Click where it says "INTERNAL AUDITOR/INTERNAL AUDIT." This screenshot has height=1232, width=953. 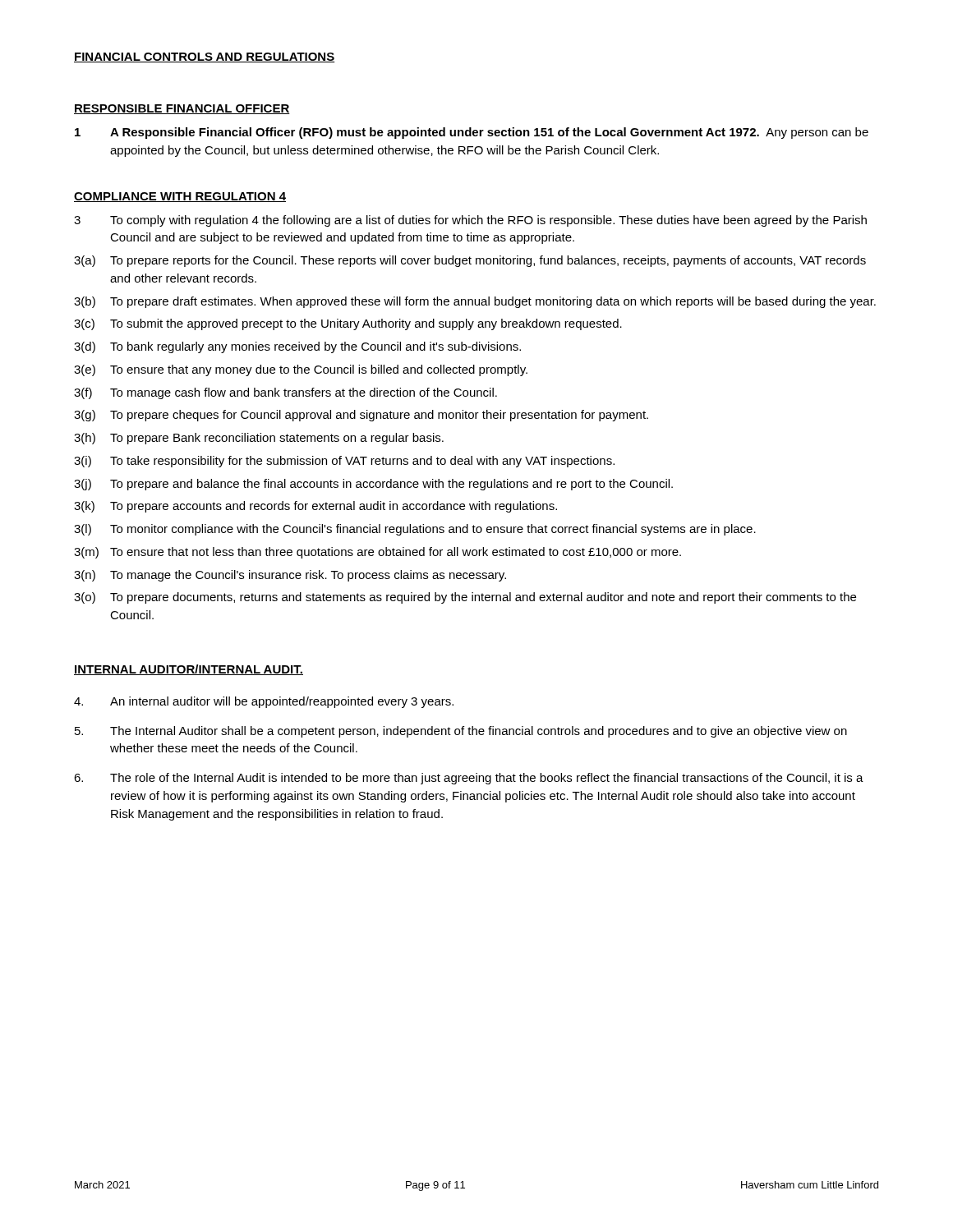tap(189, 669)
